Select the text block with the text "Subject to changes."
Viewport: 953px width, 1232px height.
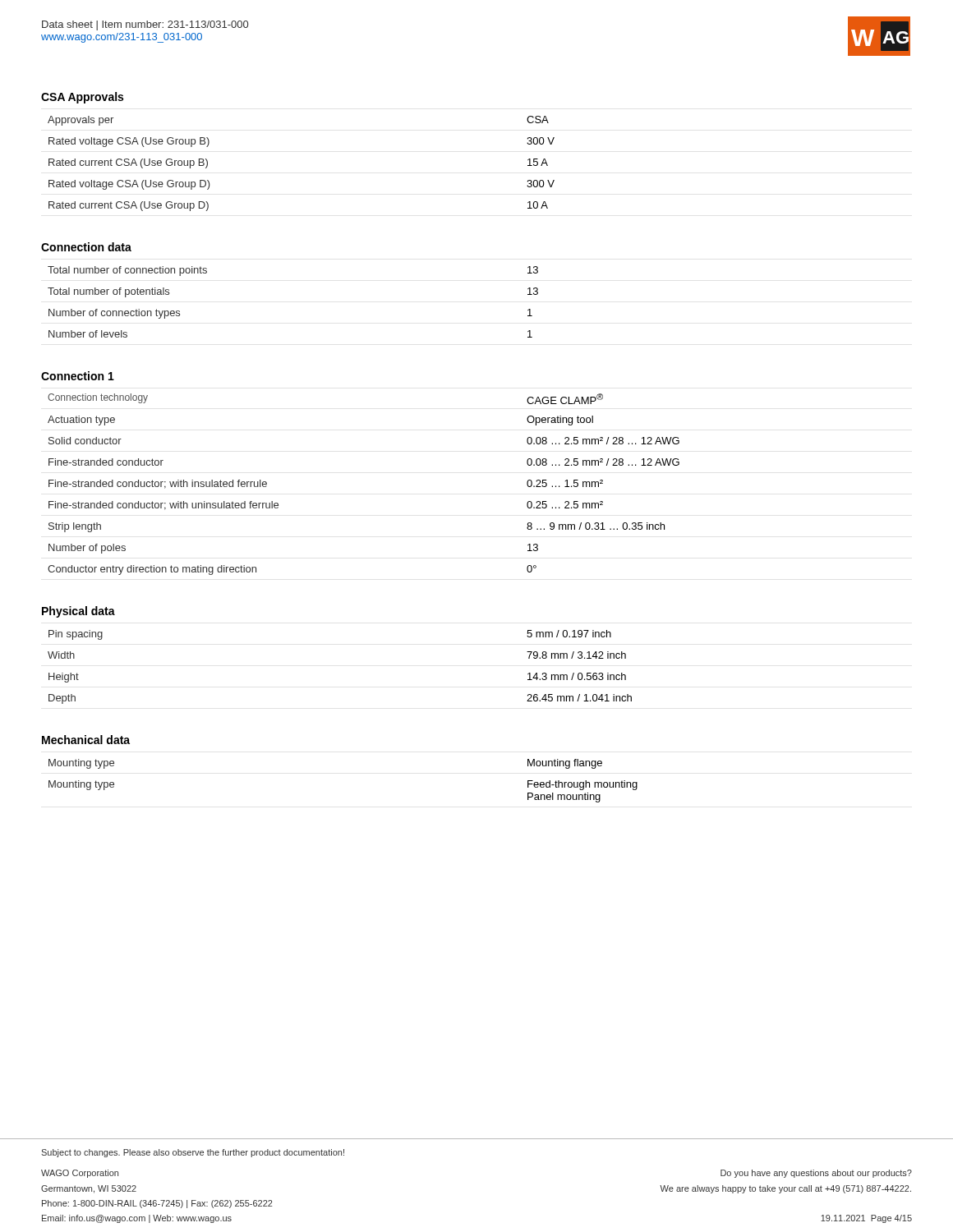[x=193, y=1153]
